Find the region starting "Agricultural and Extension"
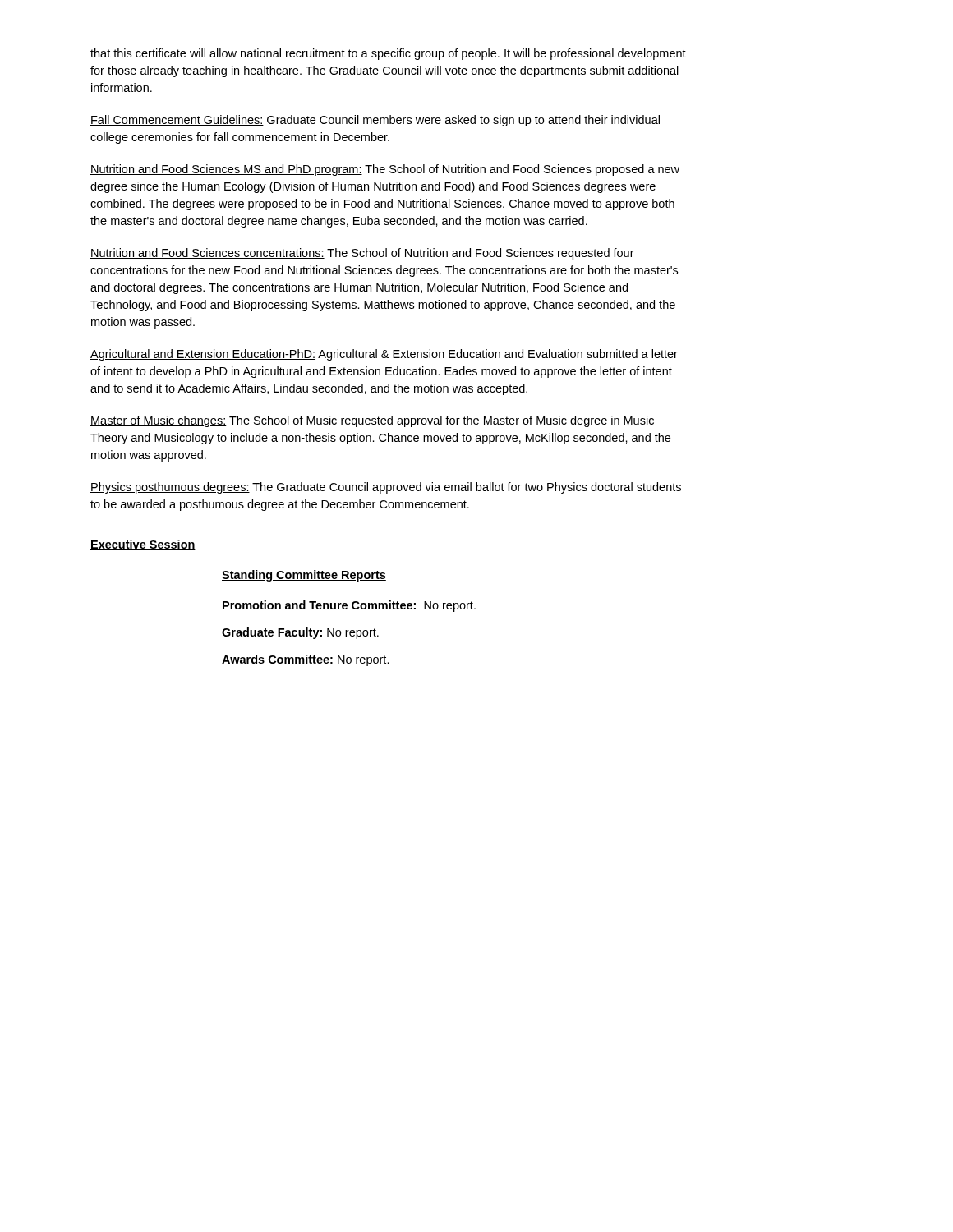The width and height of the screenshot is (953, 1232). tap(384, 371)
